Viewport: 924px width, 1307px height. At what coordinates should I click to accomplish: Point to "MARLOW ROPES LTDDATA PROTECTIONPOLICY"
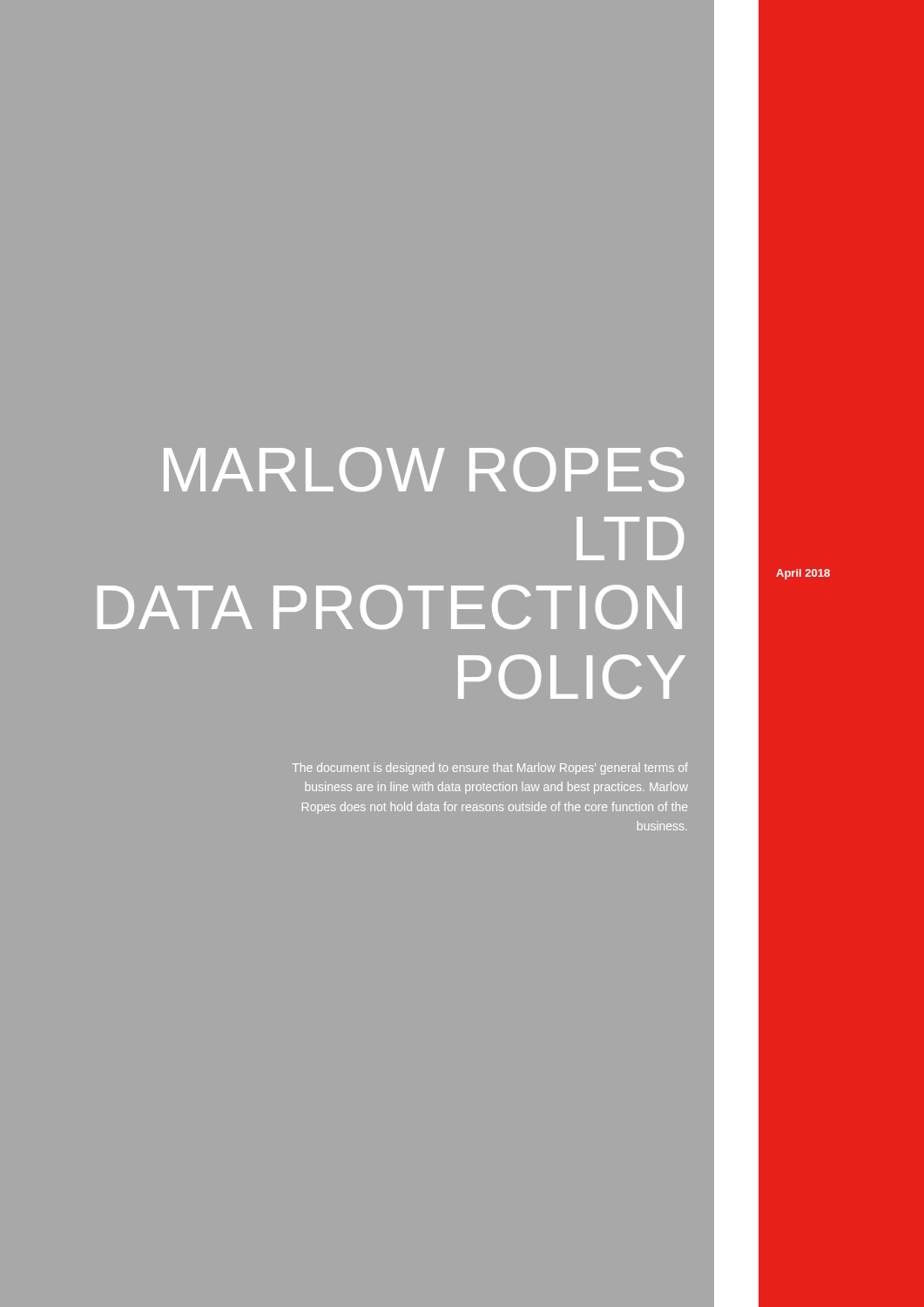(370, 574)
